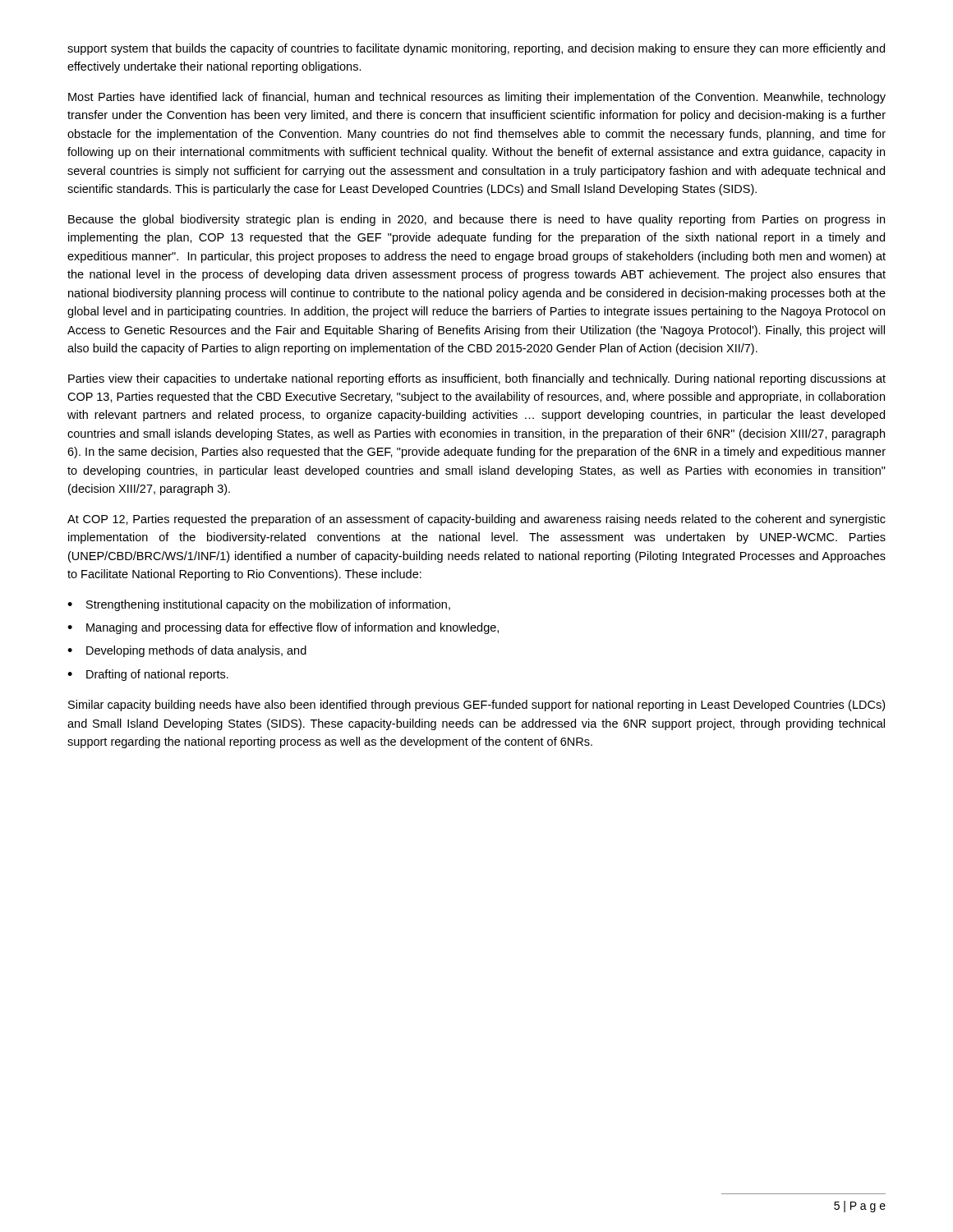Locate the text block with the text "Most Parties have identified lack"
The height and width of the screenshot is (1232, 953).
476,143
